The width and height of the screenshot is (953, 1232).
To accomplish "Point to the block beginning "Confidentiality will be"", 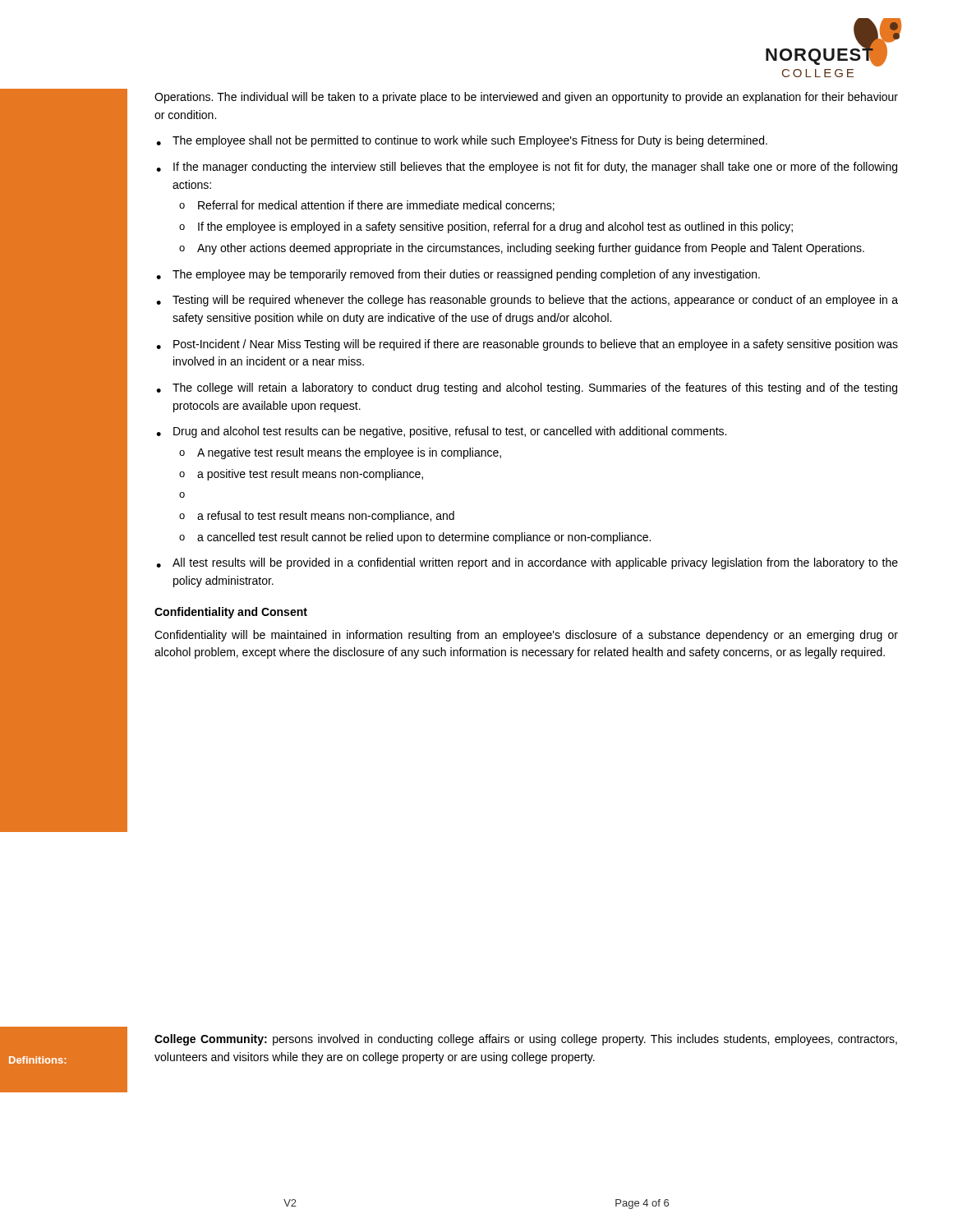I will tap(526, 643).
